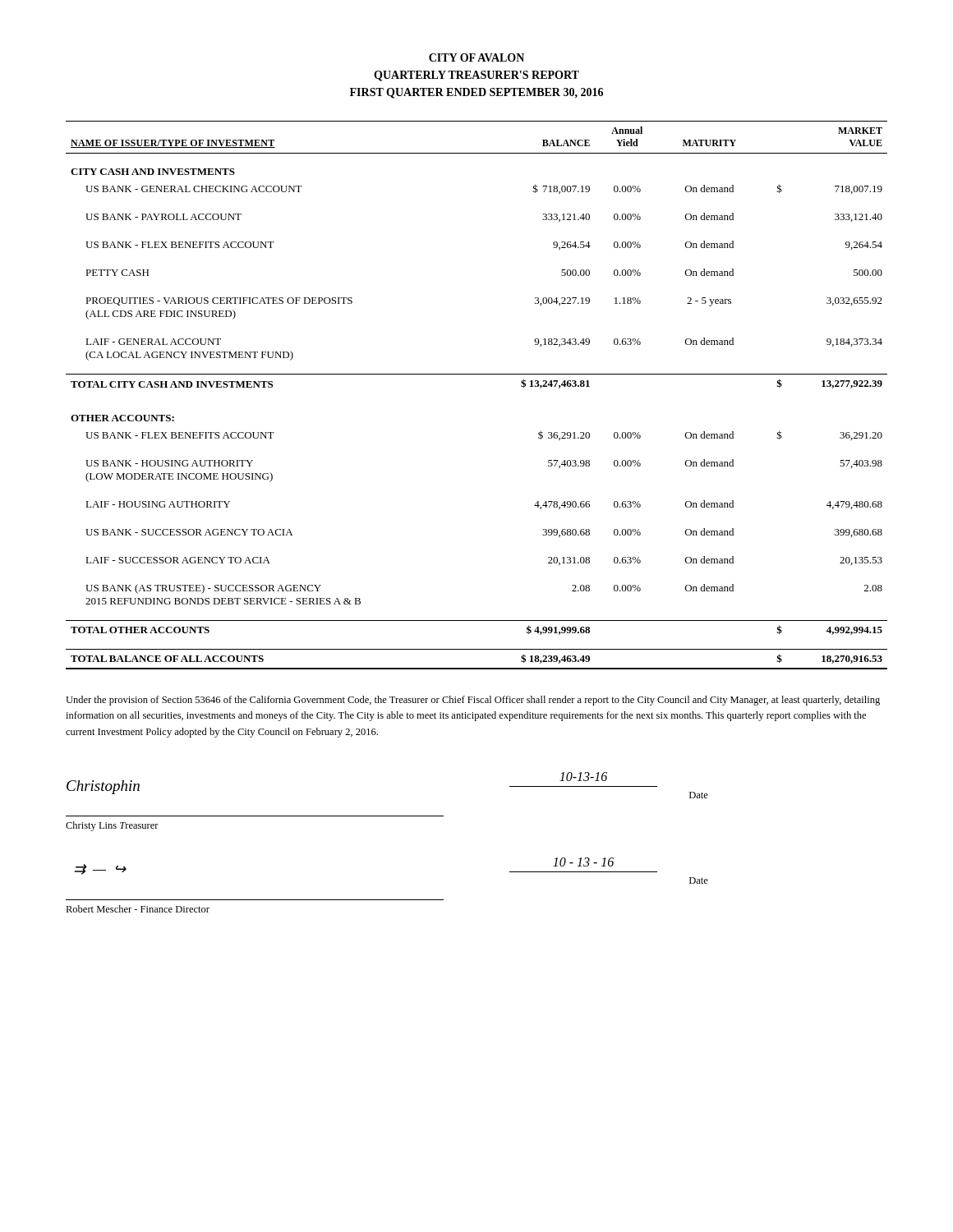Find the text block that says "Under the provision of Section 53646 of"
The height and width of the screenshot is (1232, 953).
[473, 716]
